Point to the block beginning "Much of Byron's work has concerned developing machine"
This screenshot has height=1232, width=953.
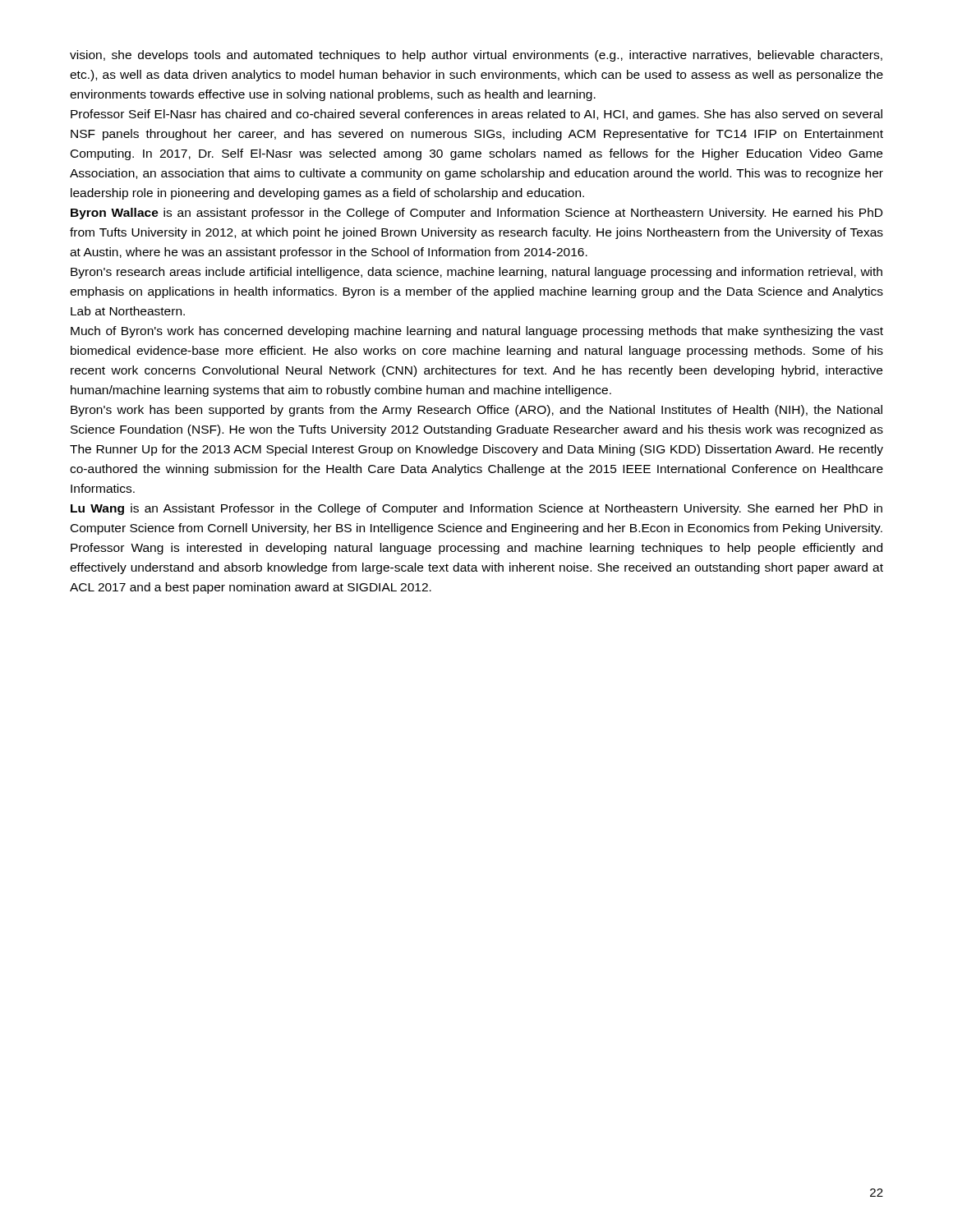[476, 360]
